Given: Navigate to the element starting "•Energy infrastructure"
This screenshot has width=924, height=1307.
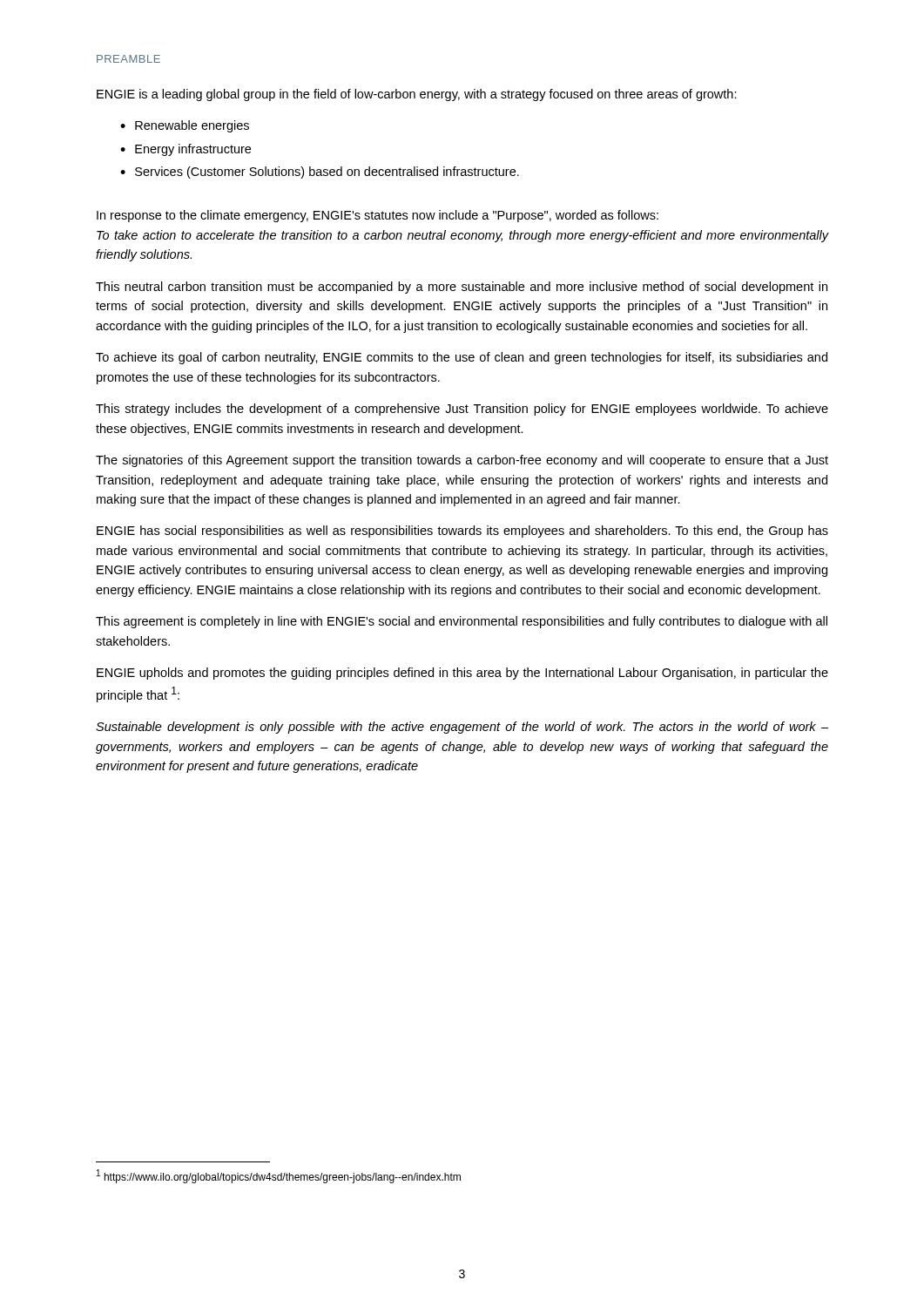Looking at the screenshot, I should [x=186, y=150].
